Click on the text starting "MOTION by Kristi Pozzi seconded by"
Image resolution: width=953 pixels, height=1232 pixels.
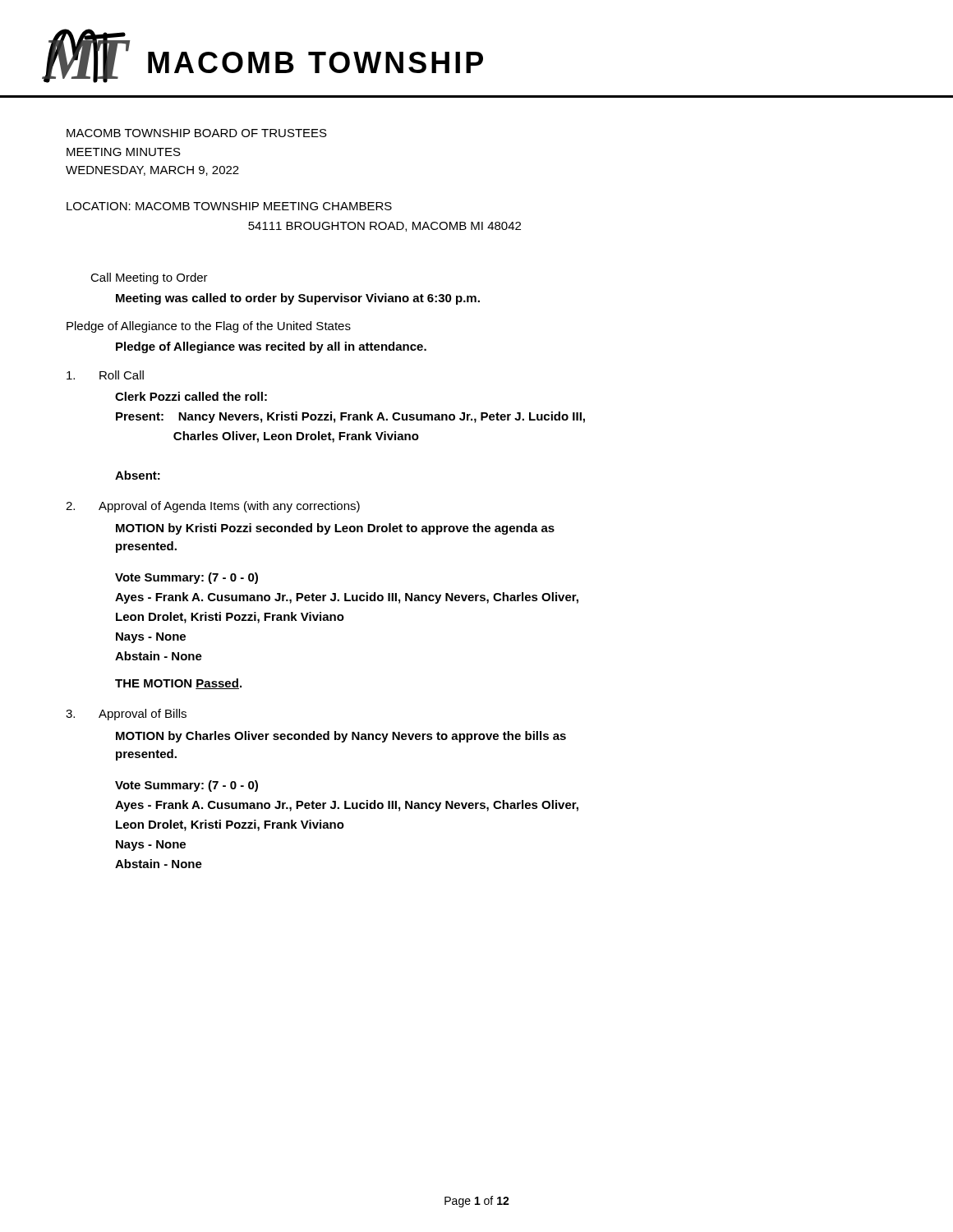pos(335,537)
